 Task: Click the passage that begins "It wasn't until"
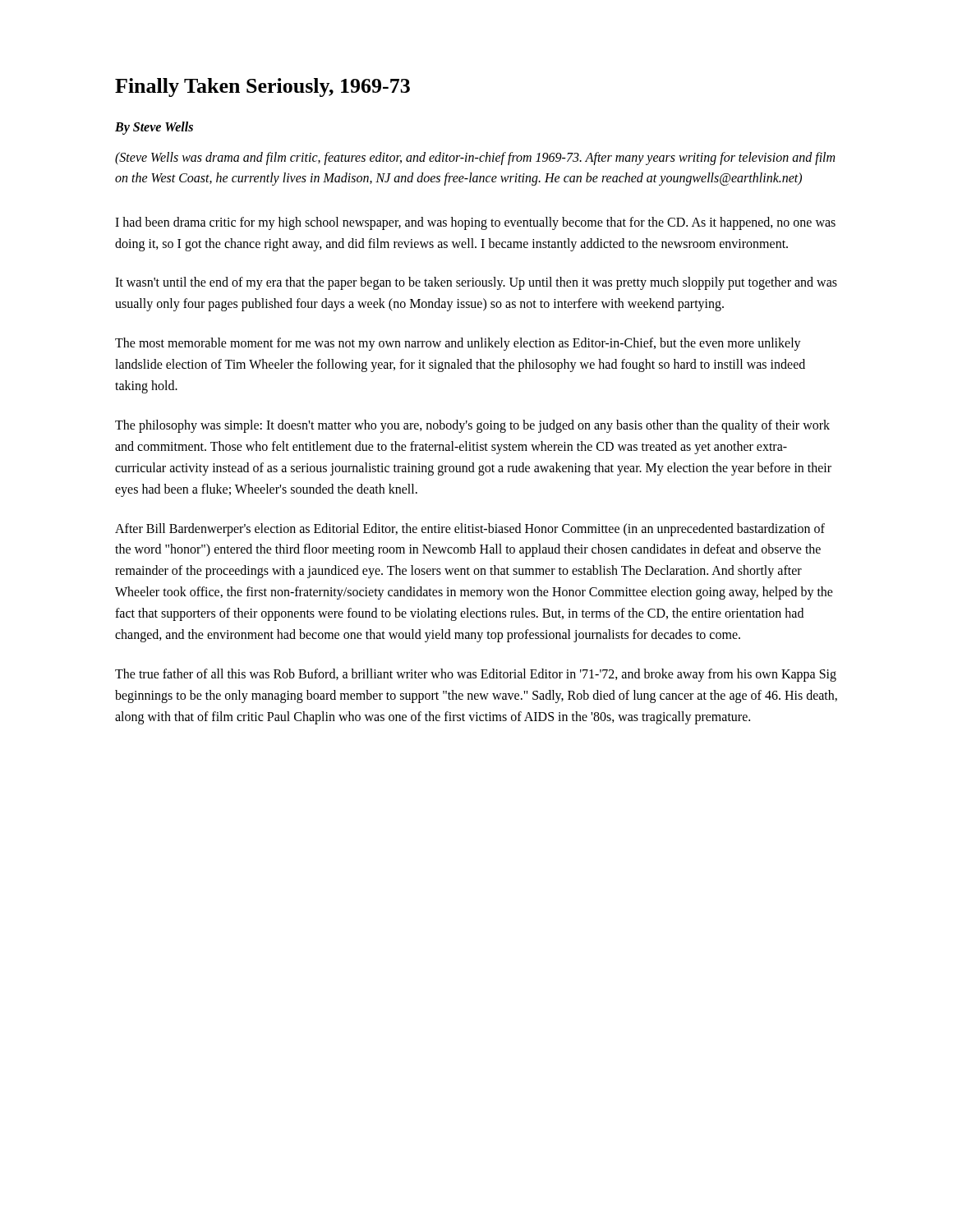476,293
